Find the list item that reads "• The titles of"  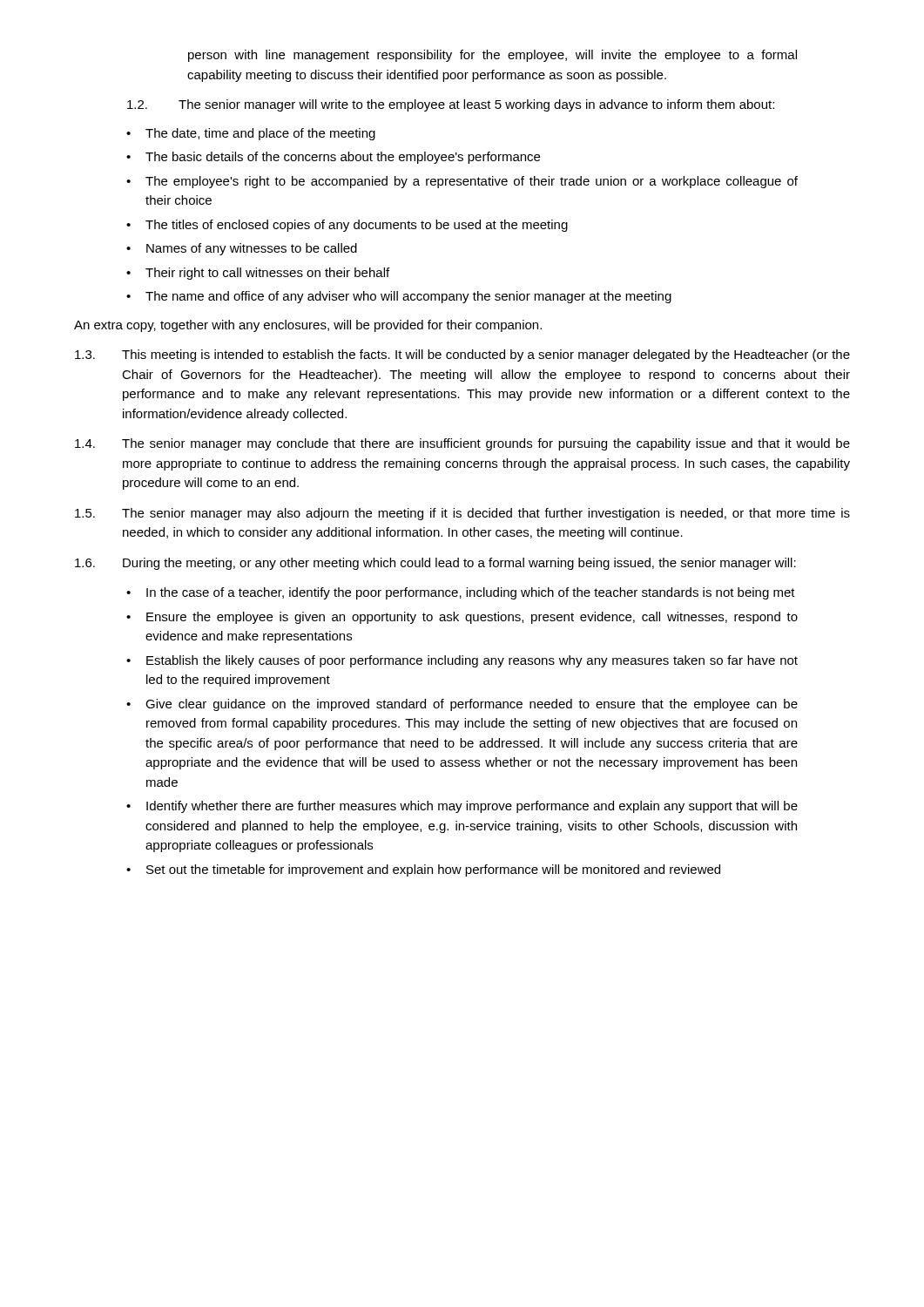click(462, 225)
